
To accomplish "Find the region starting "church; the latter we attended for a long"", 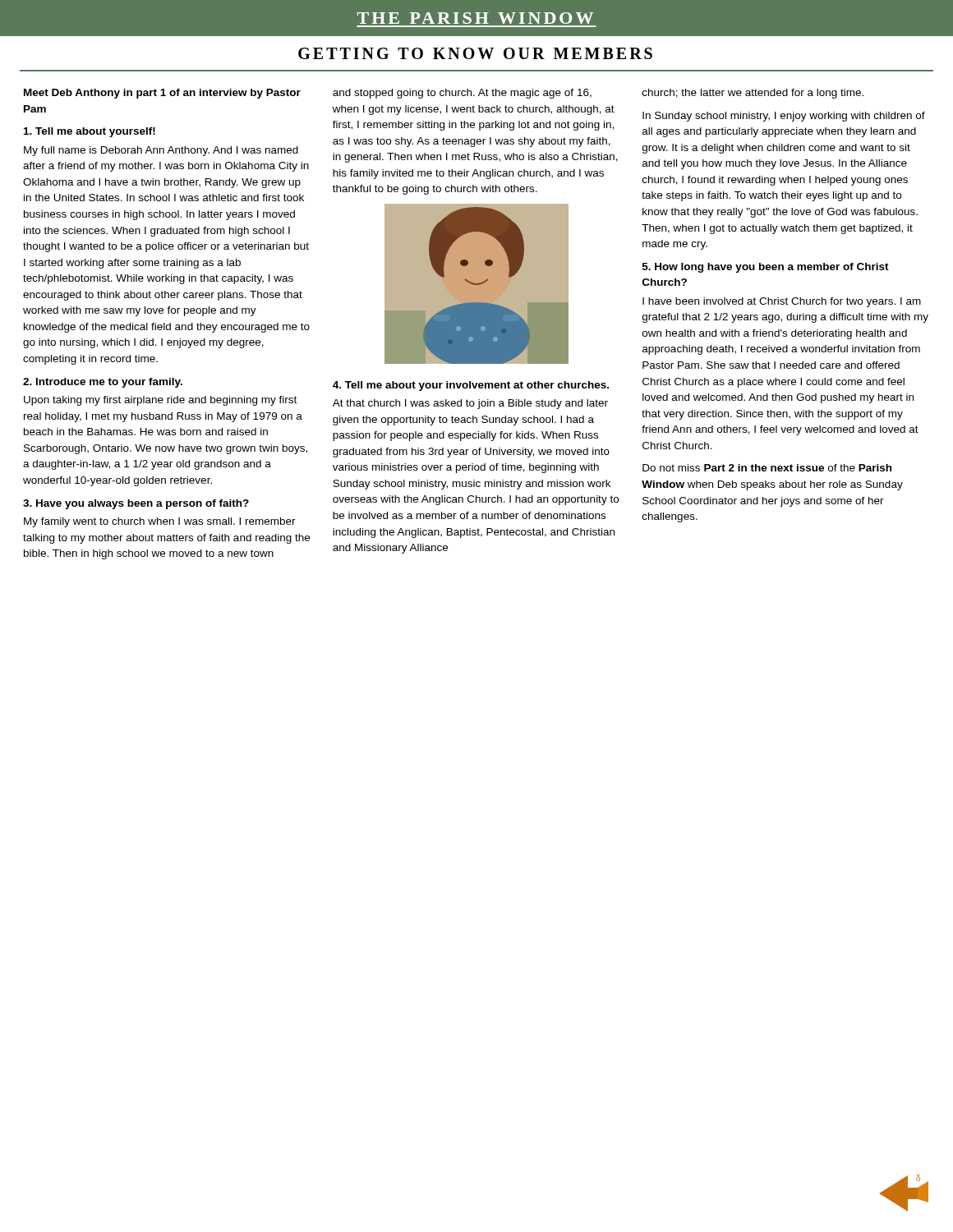I will point(753,92).
